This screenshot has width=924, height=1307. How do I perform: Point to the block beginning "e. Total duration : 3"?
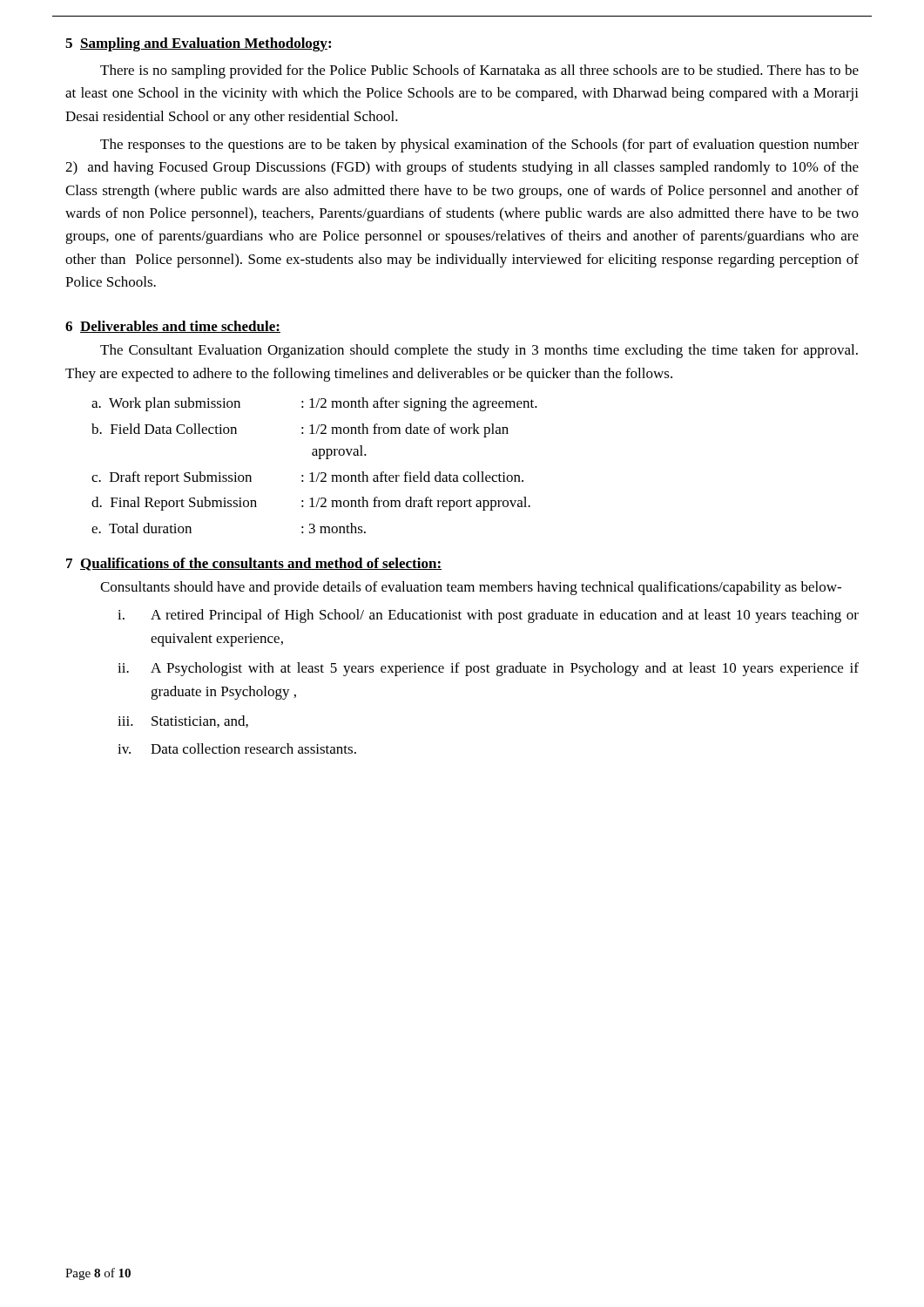pyautogui.click(x=146, y=527)
